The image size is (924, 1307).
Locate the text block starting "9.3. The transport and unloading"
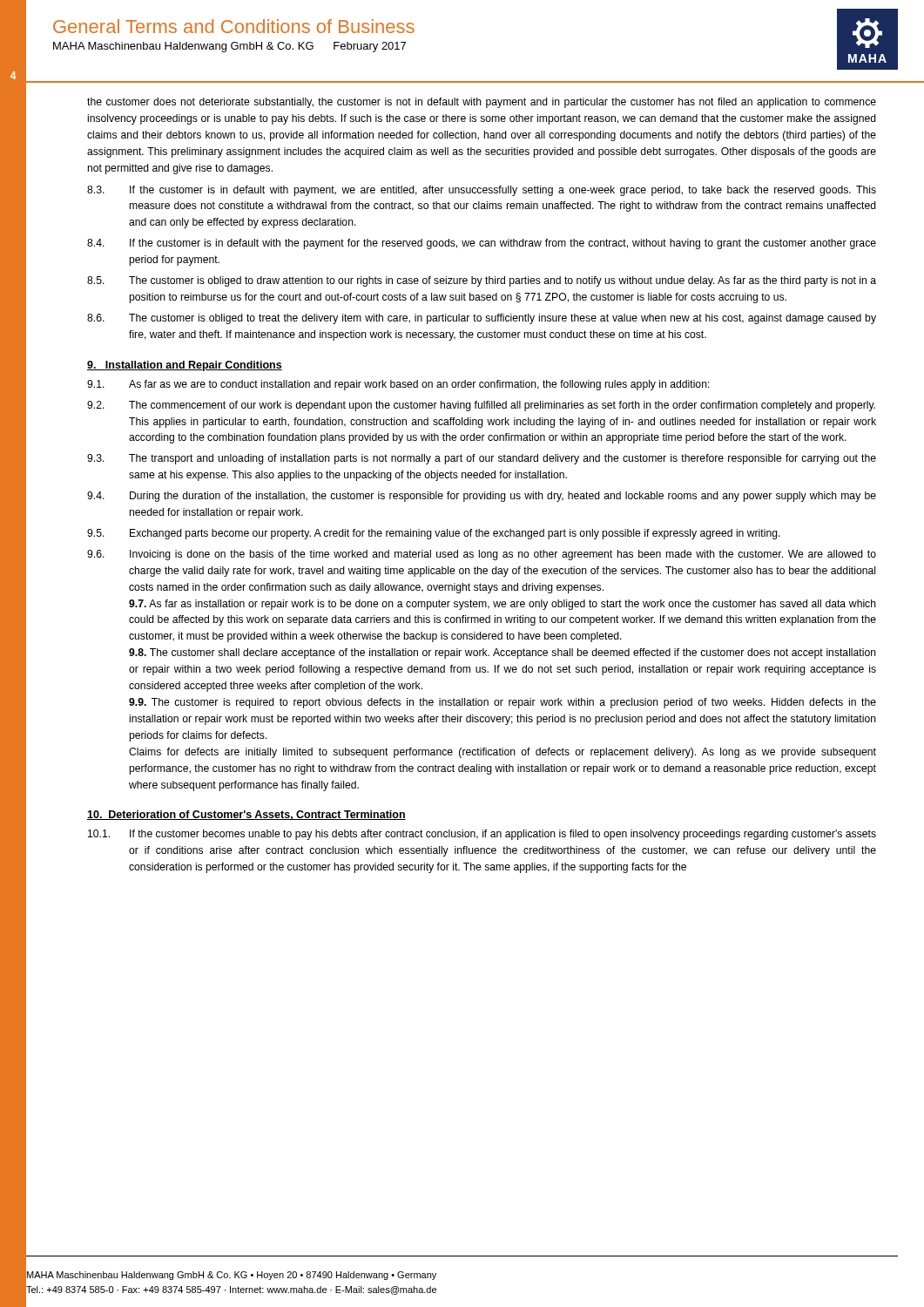[x=482, y=467]
